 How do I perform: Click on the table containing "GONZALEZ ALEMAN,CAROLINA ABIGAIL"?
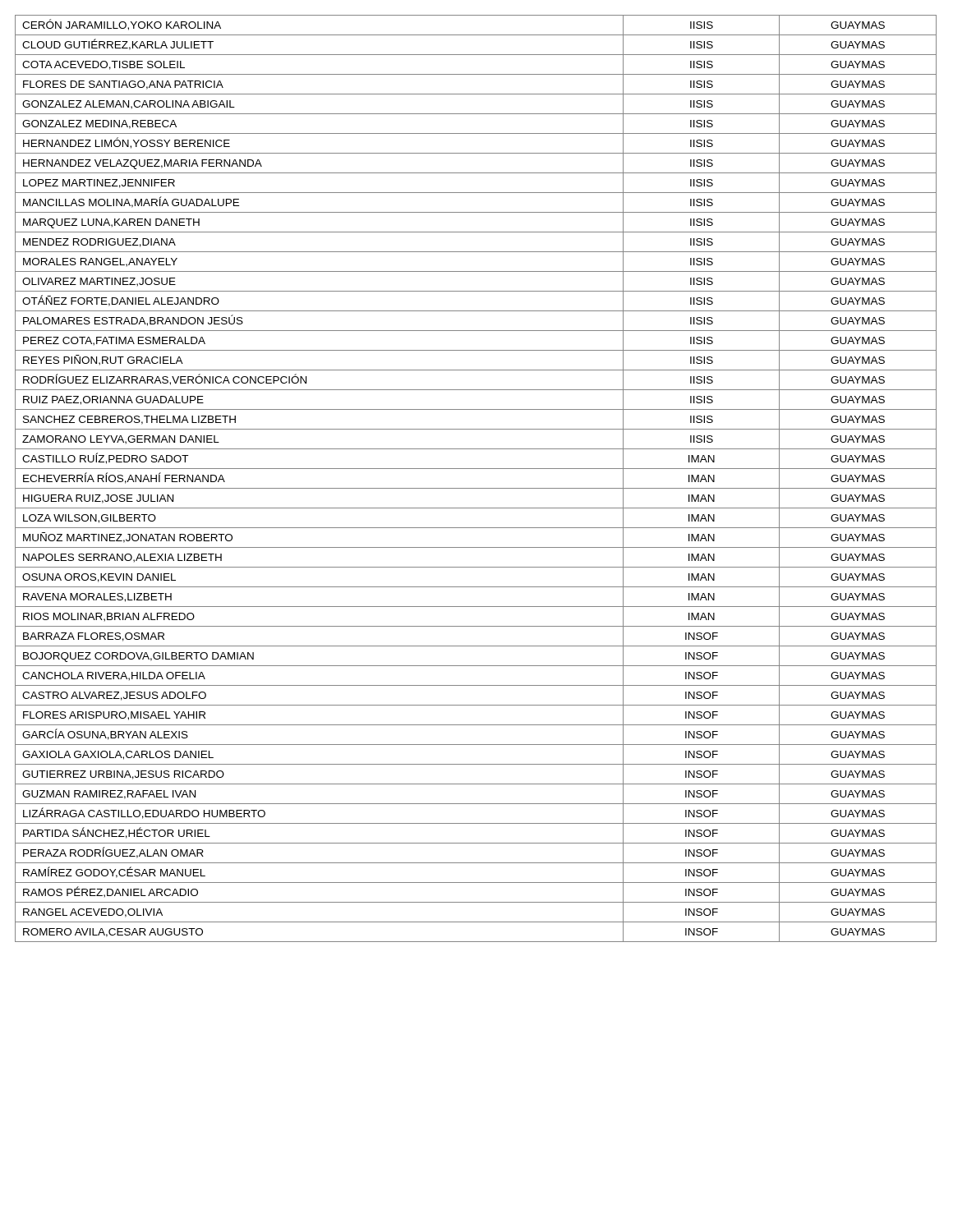click(x=476, y=478)
